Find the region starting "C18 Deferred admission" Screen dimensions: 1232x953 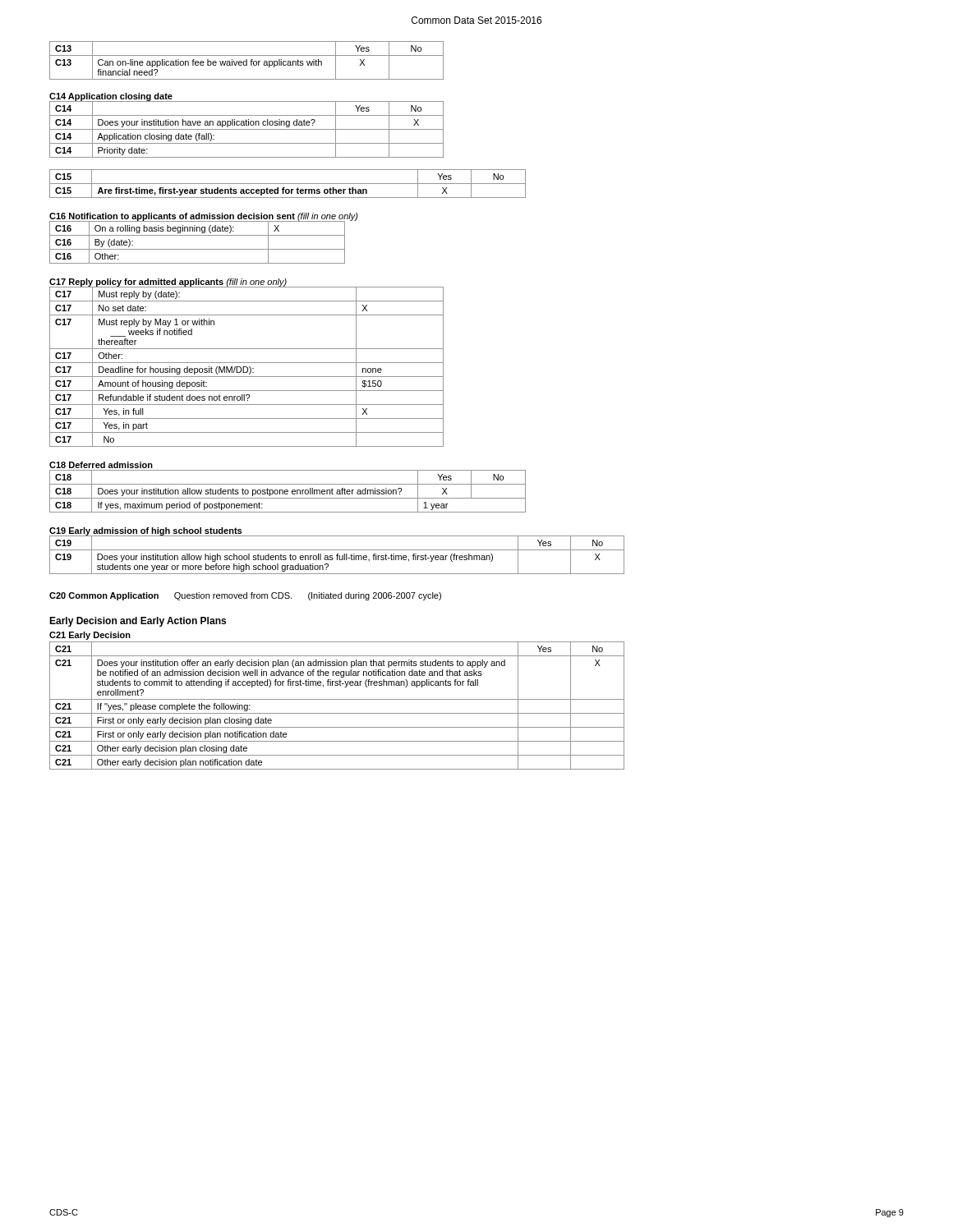coord(101,465)
